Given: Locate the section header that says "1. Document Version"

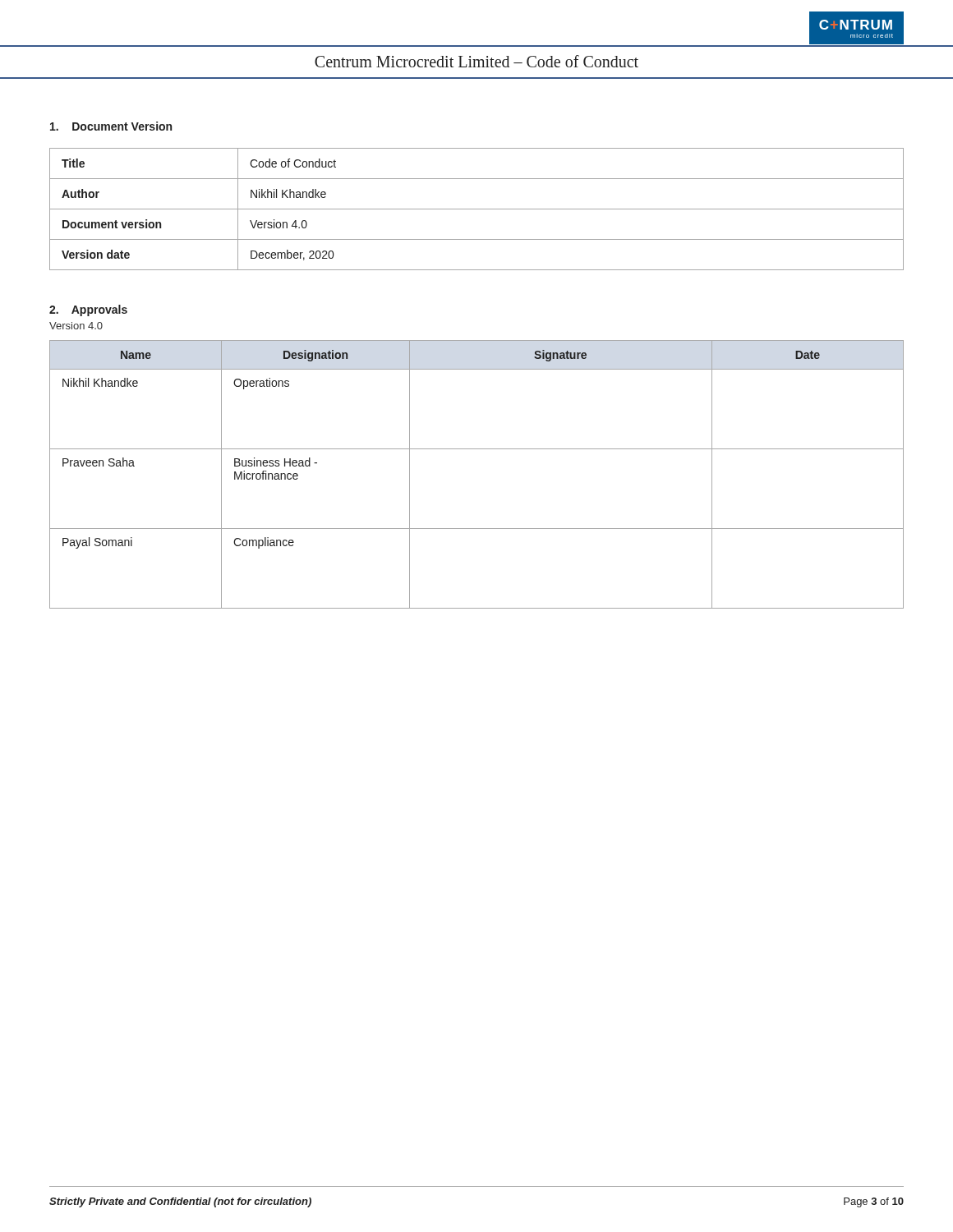Looking at the screenshot, I should (x=111, y=126).
